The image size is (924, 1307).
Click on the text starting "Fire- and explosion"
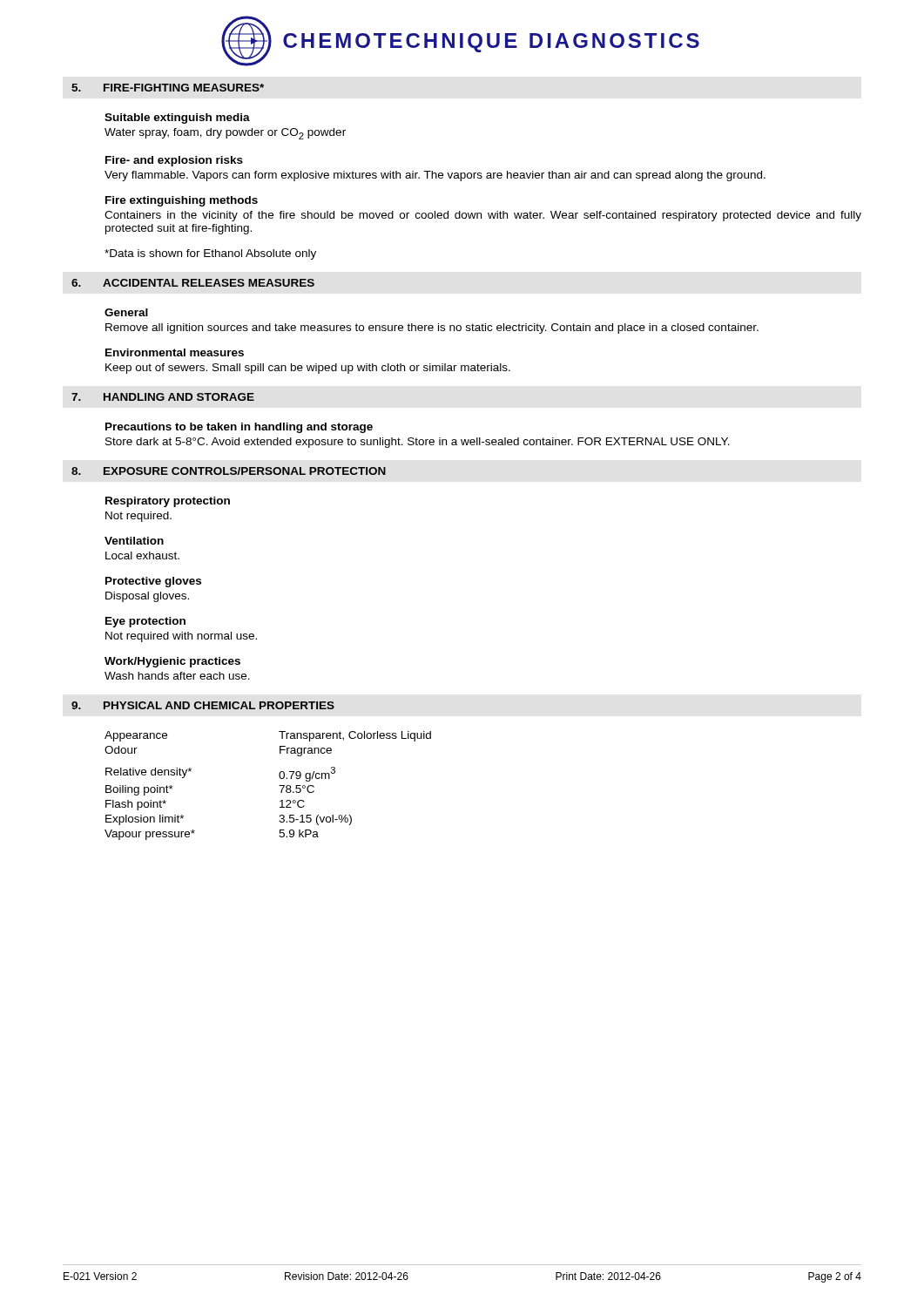pos(483,167)
